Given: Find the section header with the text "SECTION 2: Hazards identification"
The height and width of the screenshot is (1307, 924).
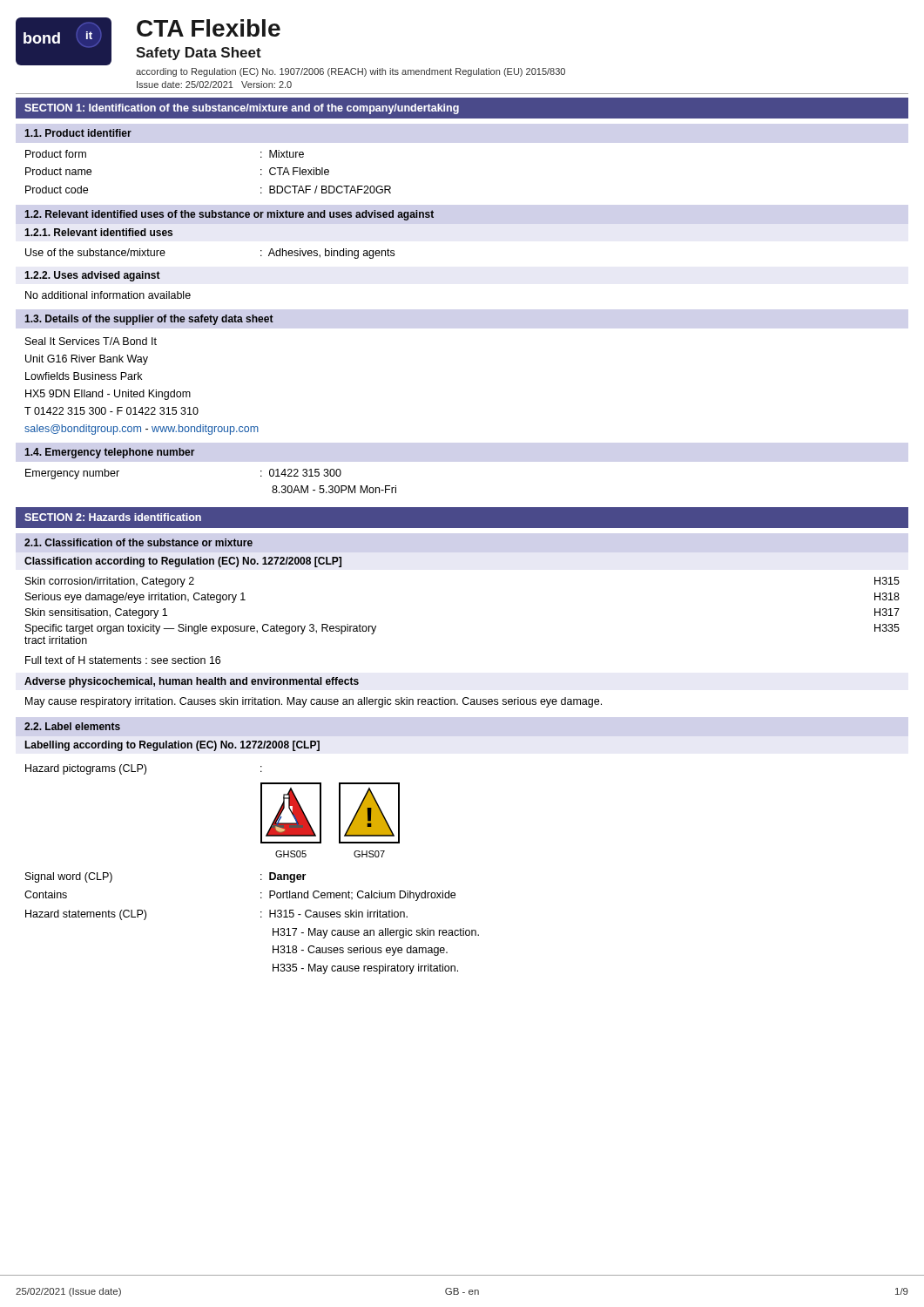Looking at the screenshot, I should (113, 517).
